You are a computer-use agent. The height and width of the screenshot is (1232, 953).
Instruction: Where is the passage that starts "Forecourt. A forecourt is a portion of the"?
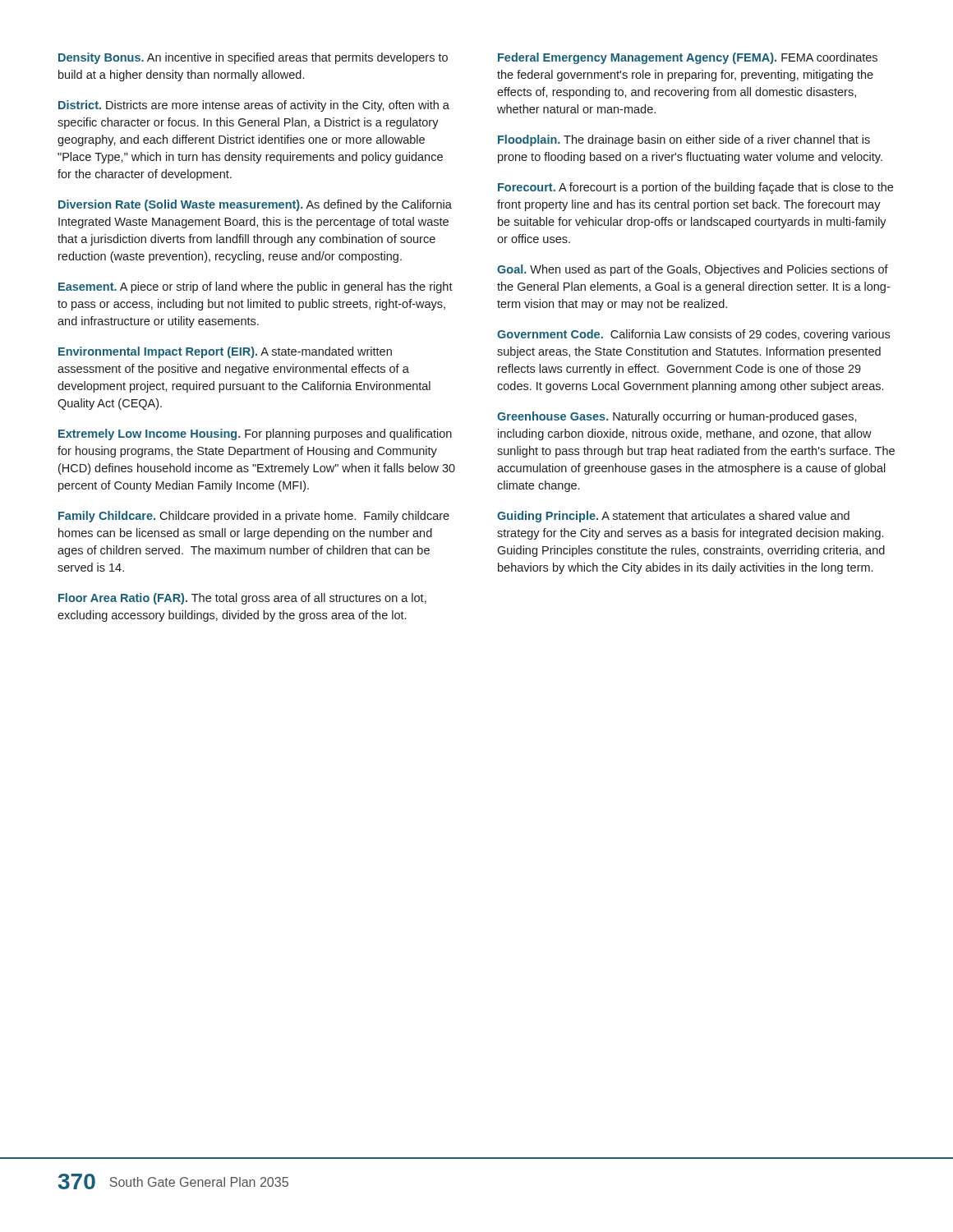click(695, 213)
